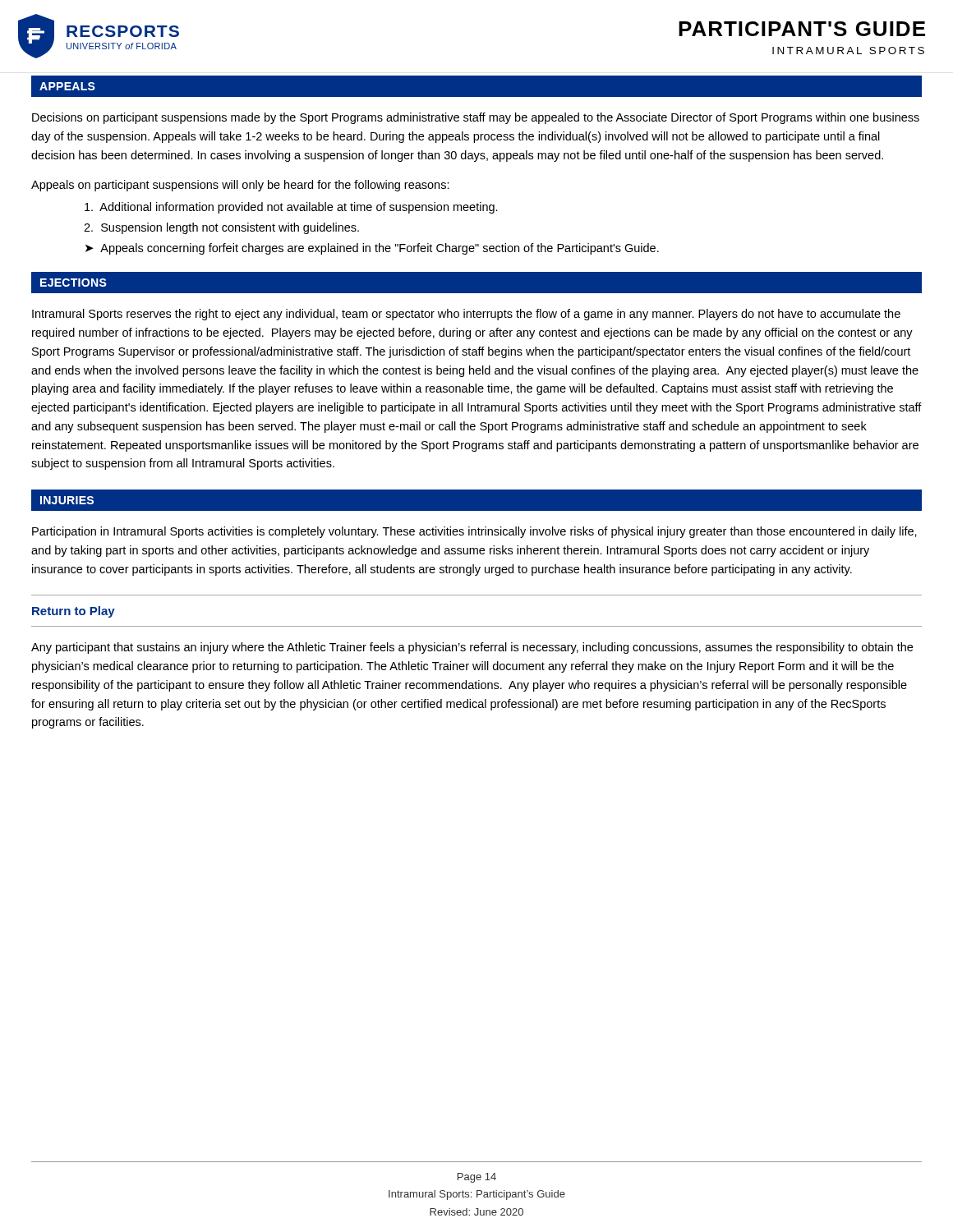Image resolution: width=953 pixels, height=1232 pixels.
Task: Select the element starting "➤ Appeals concerning forfeit charges"
Action: (x=372, y=248)
